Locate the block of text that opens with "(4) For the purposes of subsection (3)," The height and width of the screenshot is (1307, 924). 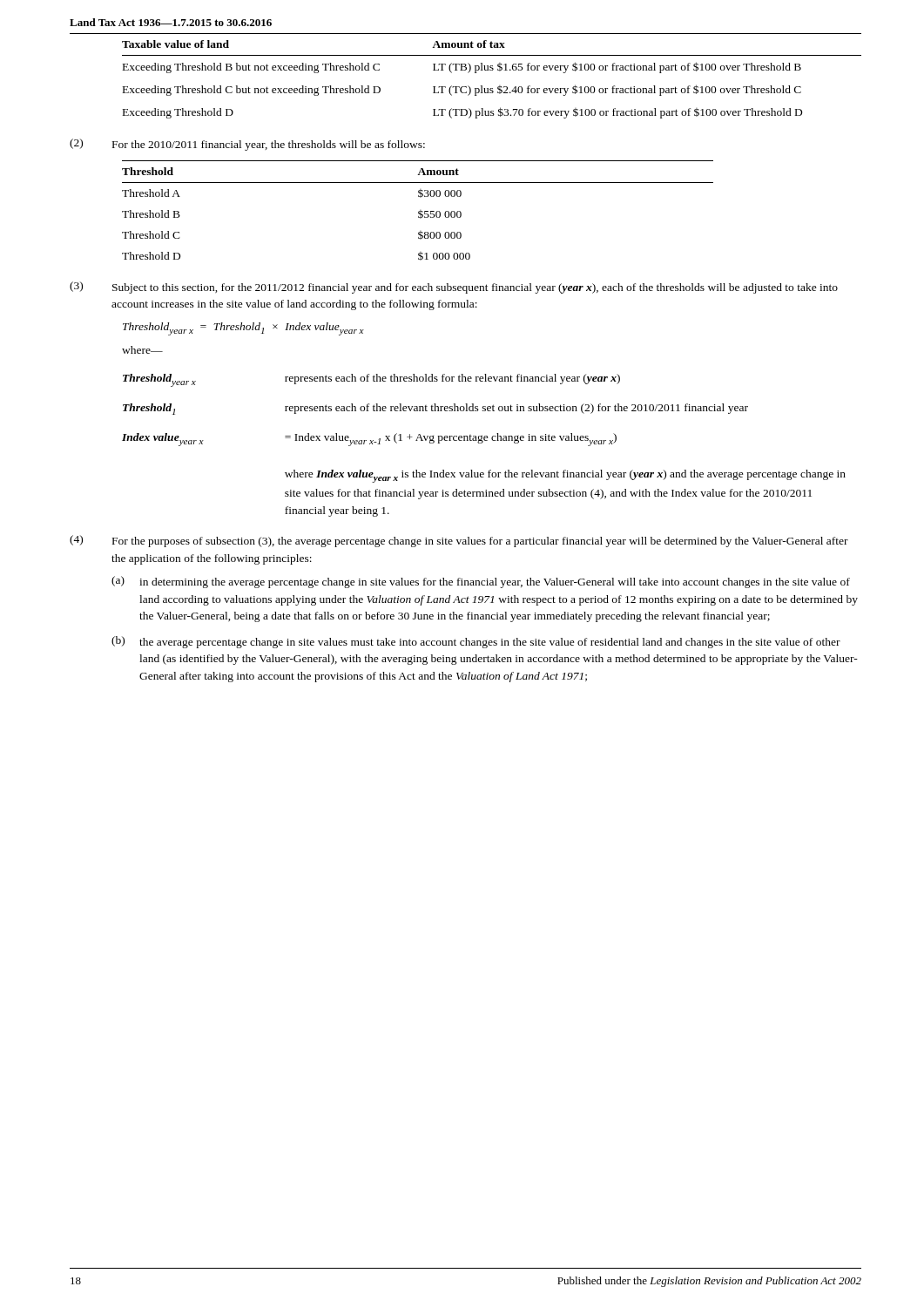(465, 550)
